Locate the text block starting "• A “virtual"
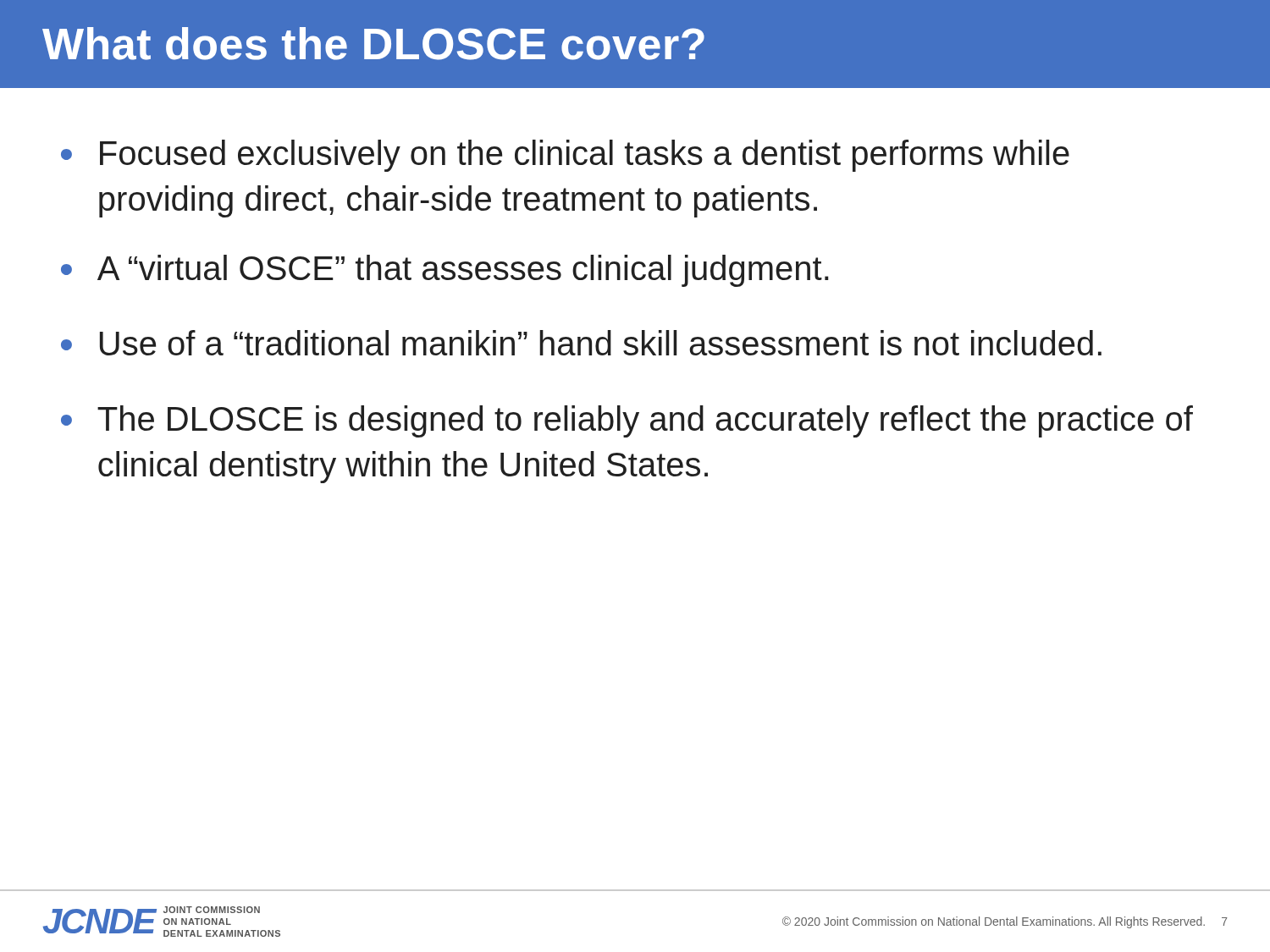1270x952 pixels. [x=635, y=271]
